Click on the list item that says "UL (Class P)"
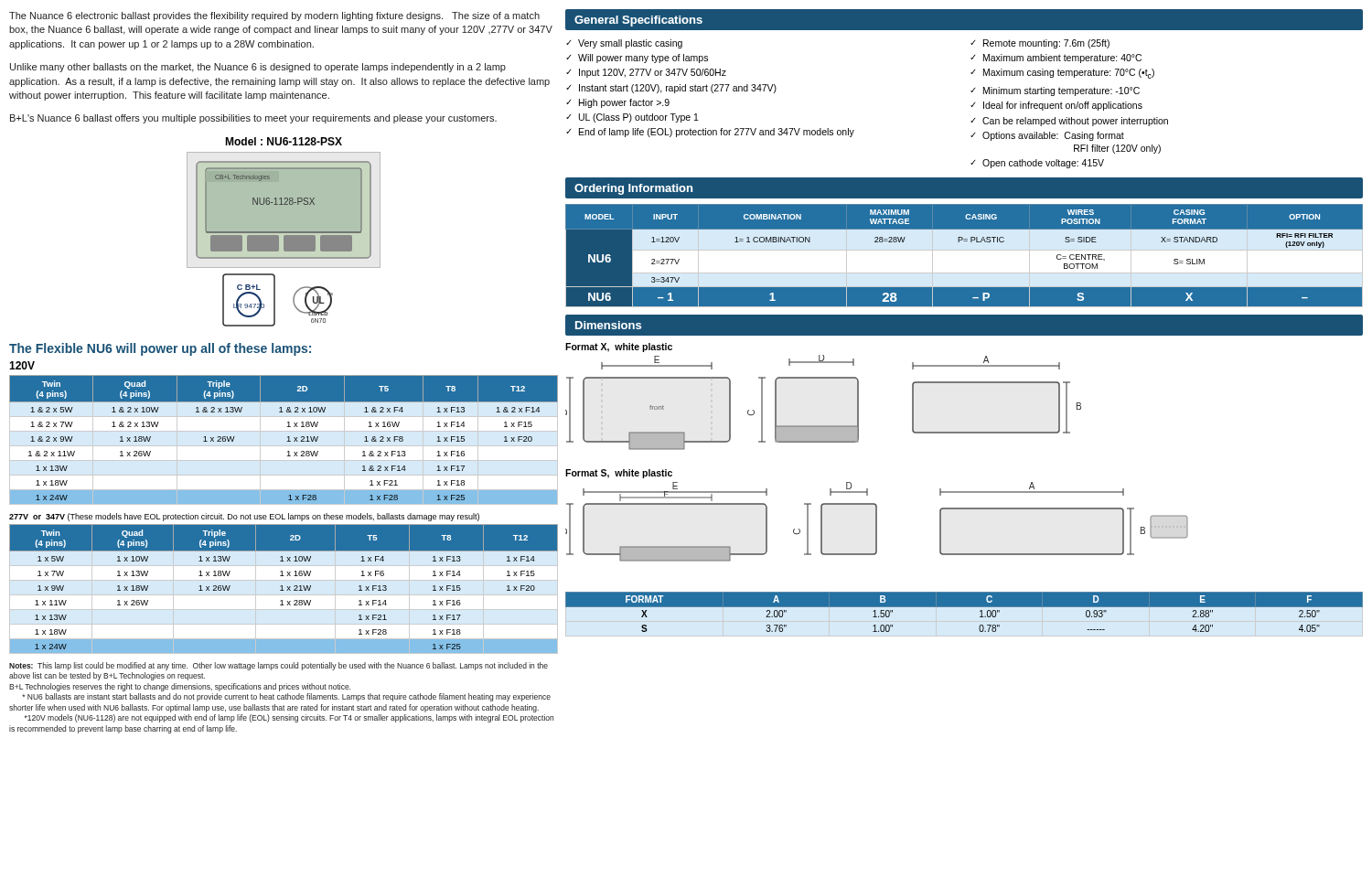Image resolution: width=1372 pixels, height=888 pixels. point(638,117)
